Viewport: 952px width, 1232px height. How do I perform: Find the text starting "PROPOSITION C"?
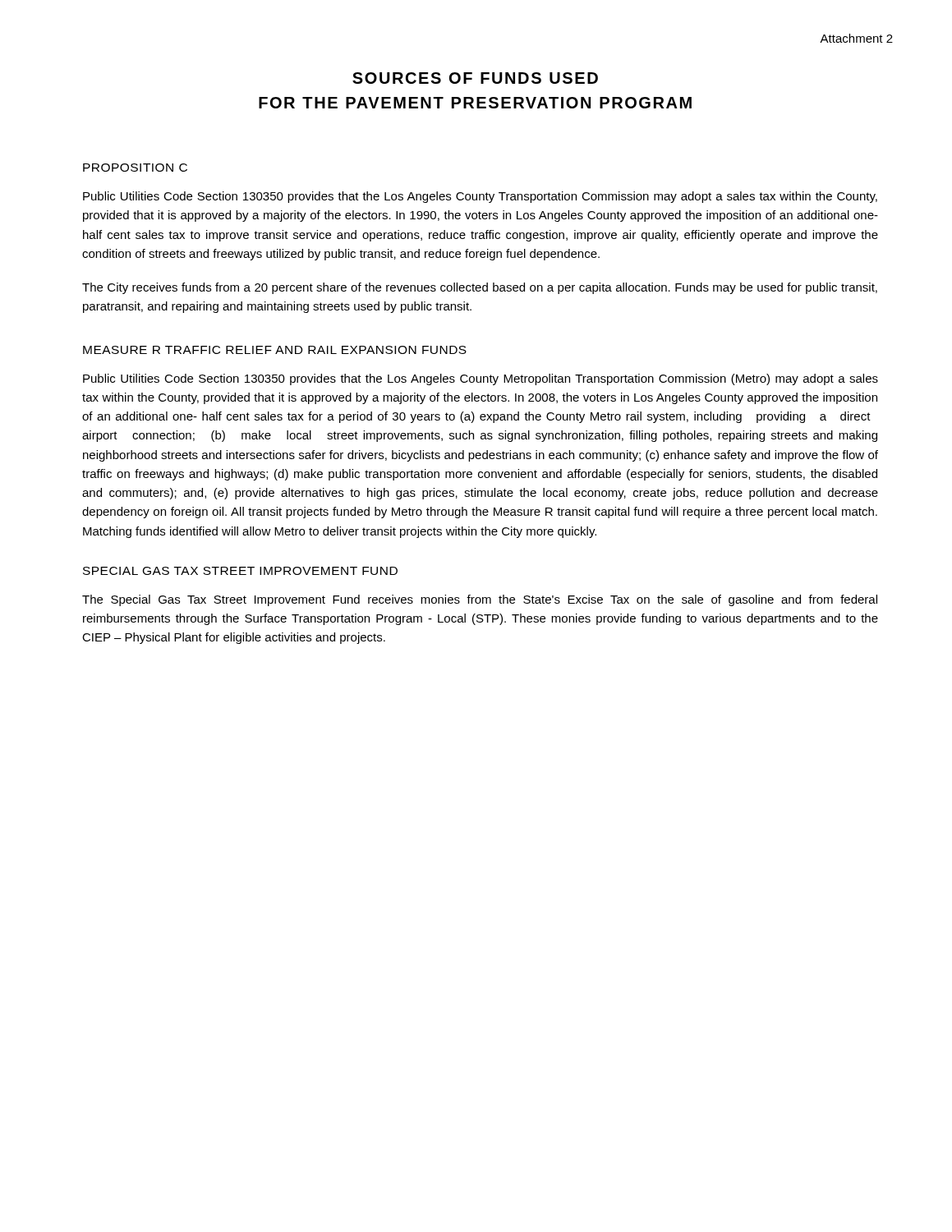135,167
